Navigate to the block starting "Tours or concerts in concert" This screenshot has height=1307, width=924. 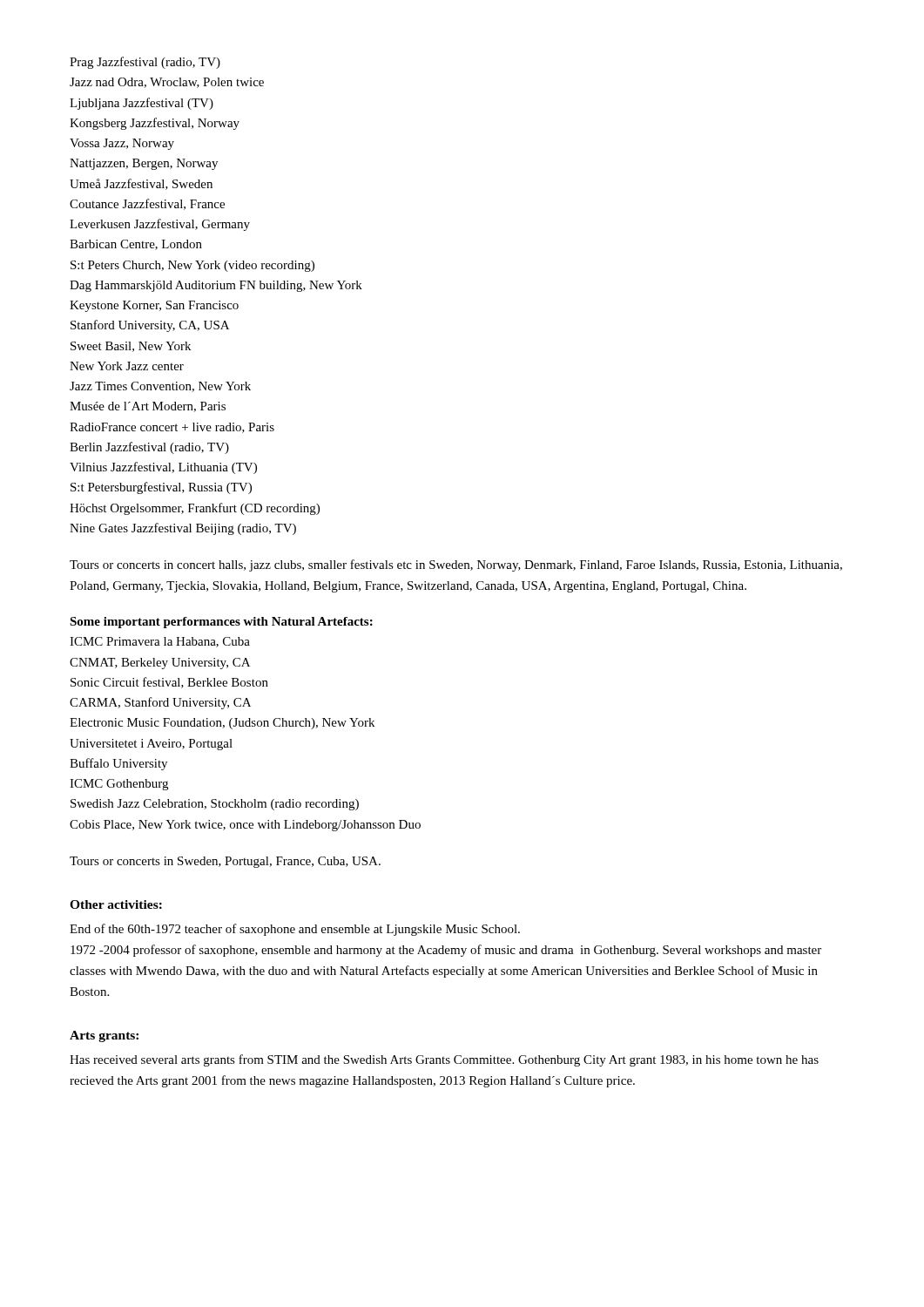(x=456, y=575)
